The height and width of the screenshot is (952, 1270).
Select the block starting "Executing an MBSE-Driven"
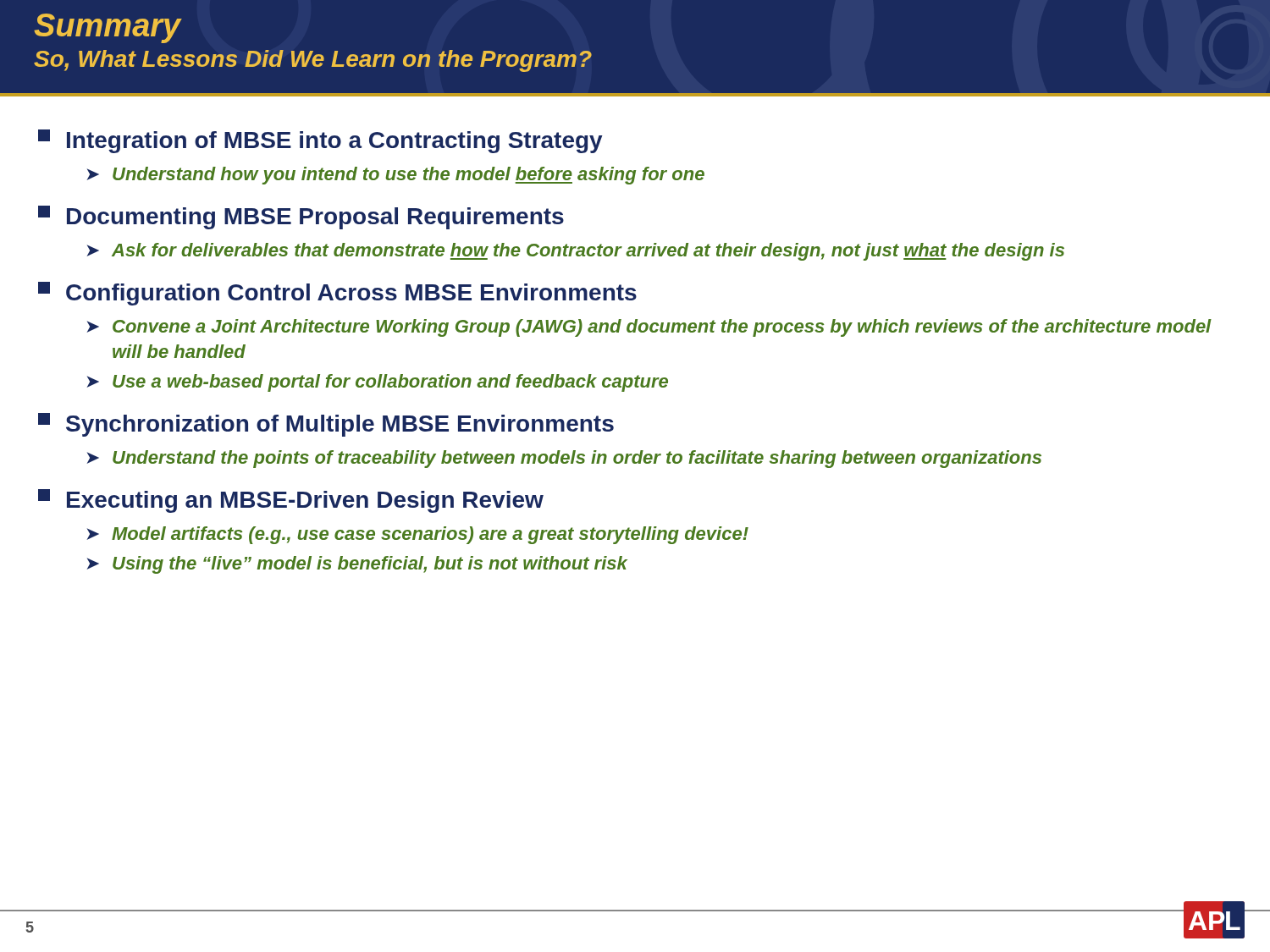pos(291,500)
